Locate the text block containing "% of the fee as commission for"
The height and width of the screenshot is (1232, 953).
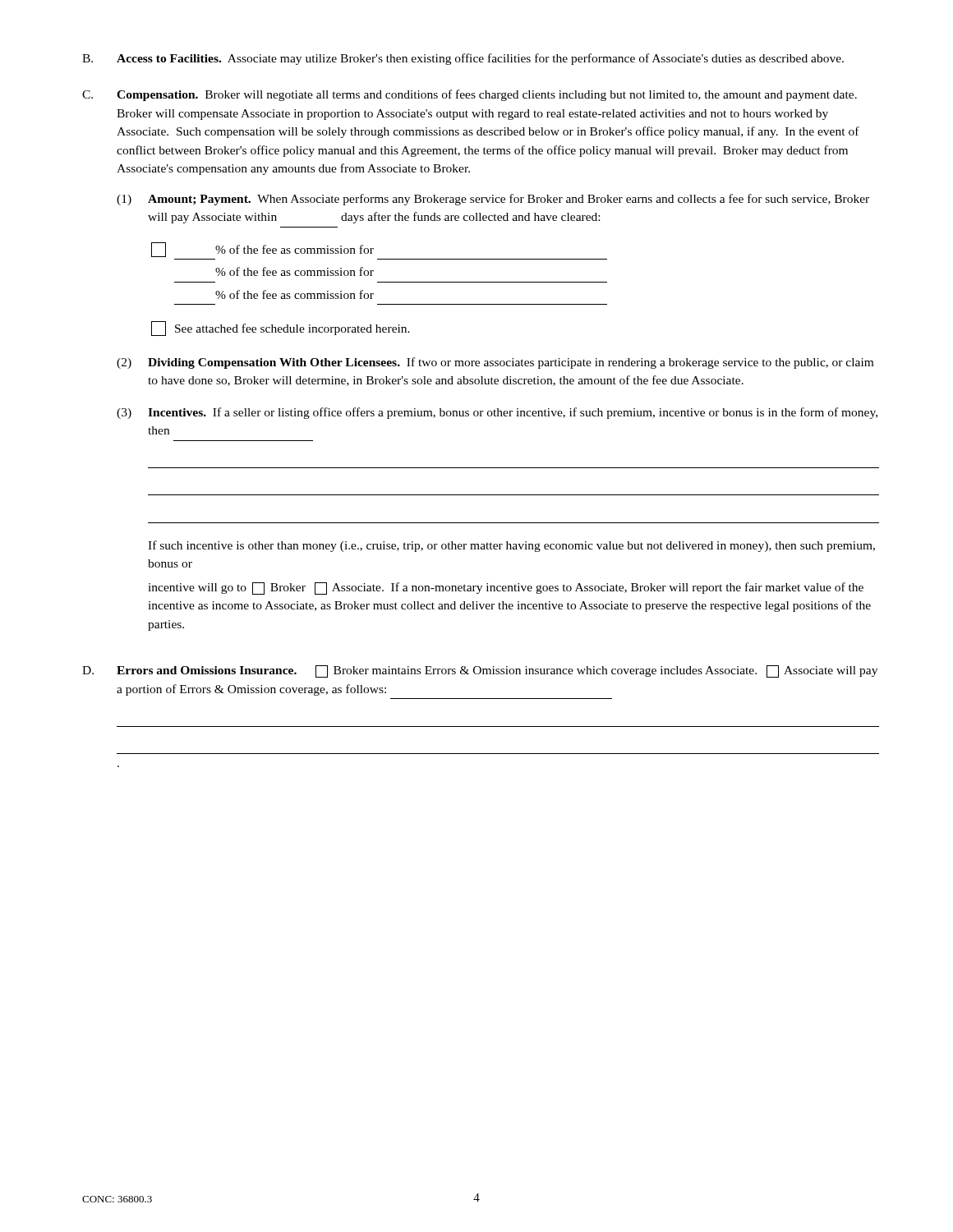tap(515, 274)
